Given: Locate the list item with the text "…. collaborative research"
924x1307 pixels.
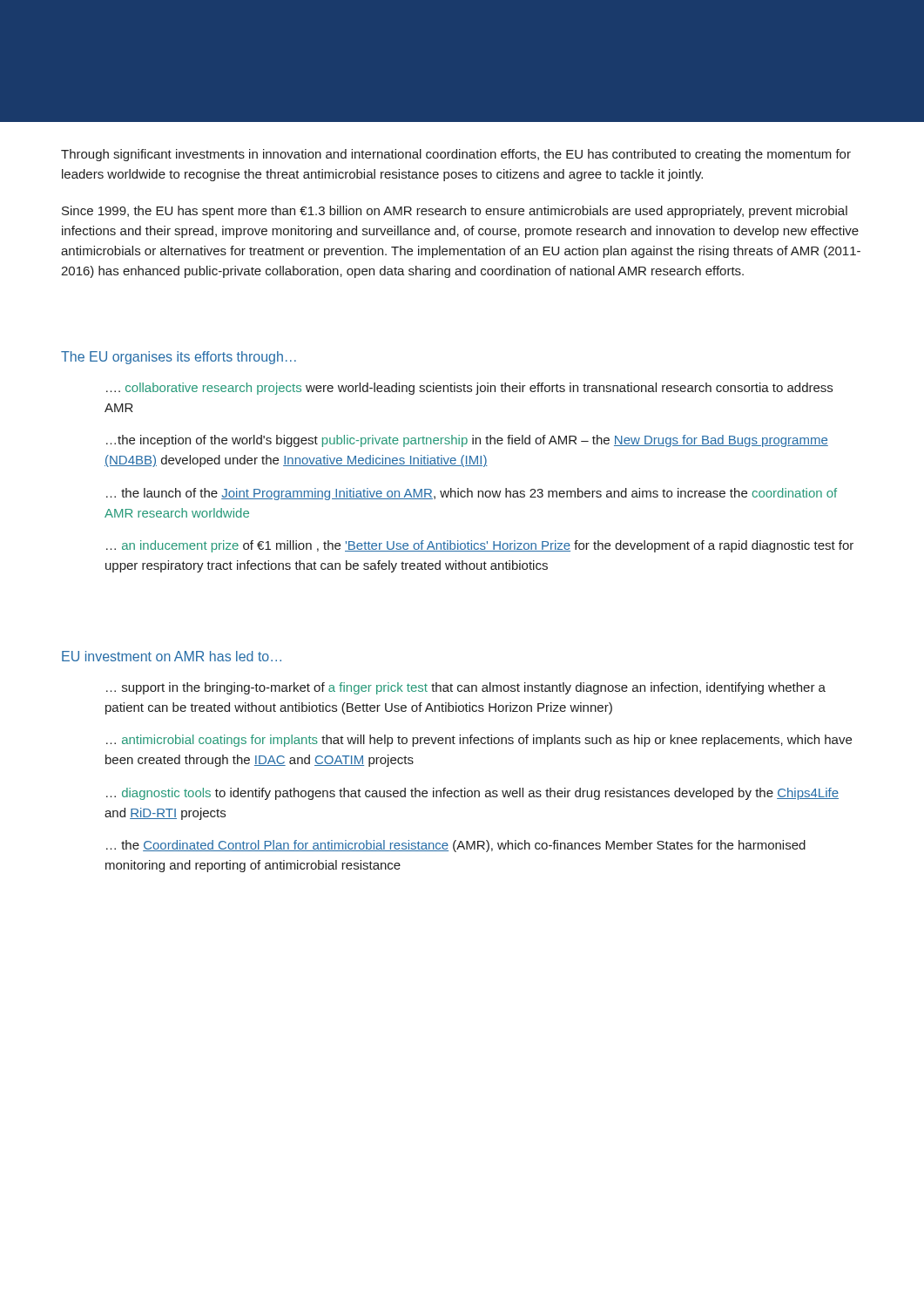Looking at the screenshot, I should coord(469,397).
